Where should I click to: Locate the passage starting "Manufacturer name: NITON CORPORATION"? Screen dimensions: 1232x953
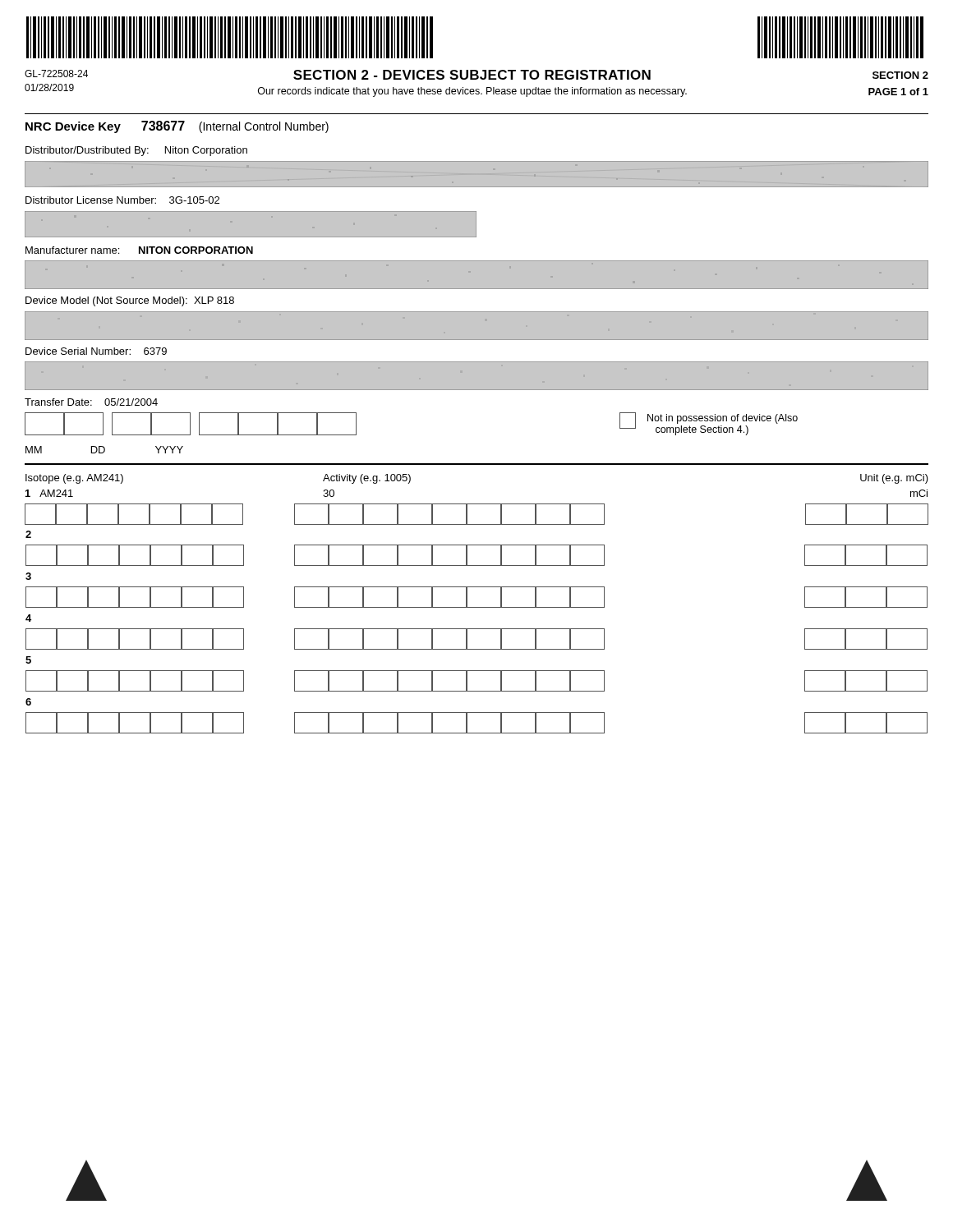coord(139,250)
